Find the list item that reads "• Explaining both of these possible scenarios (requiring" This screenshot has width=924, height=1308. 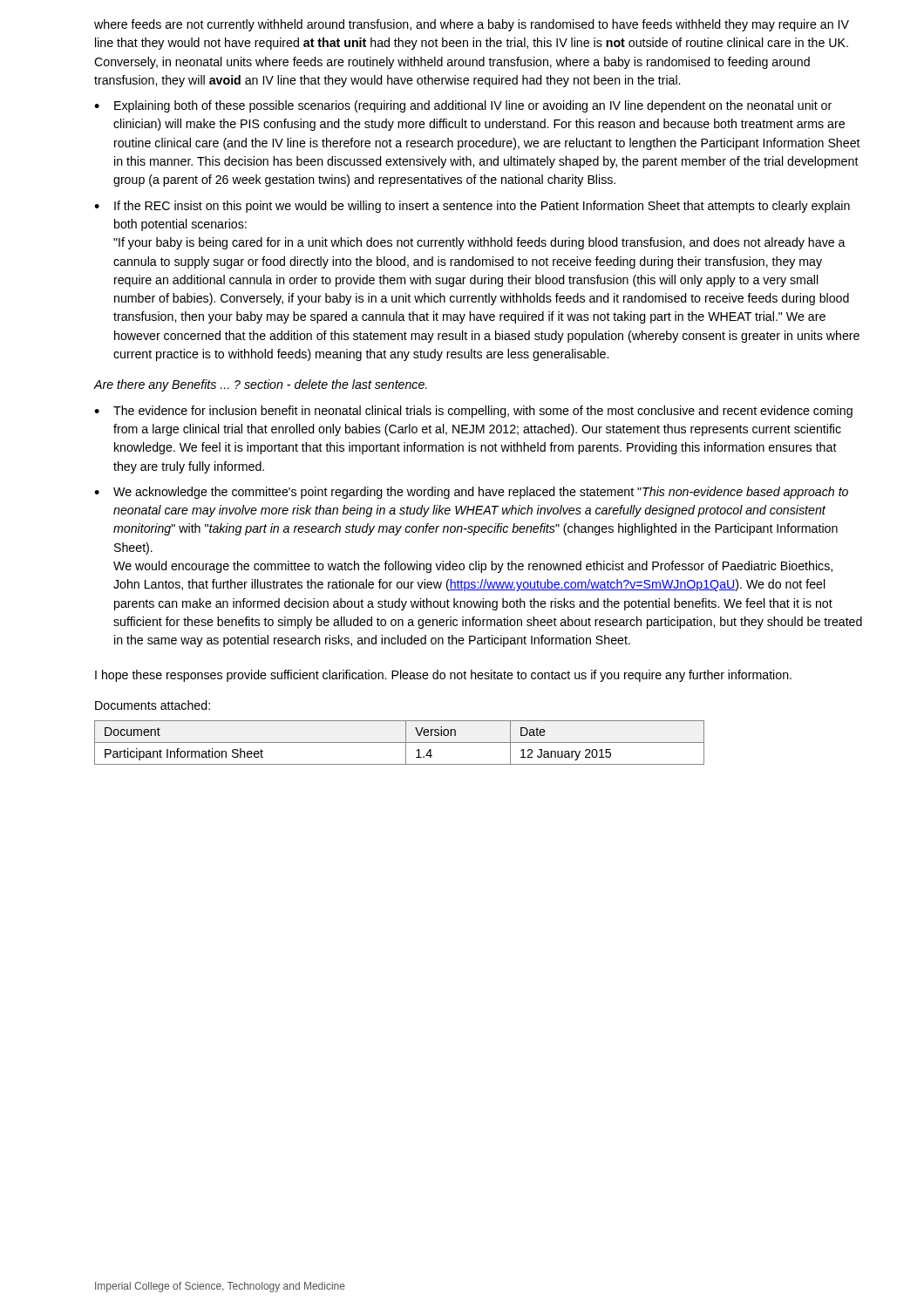pos(479,143)
